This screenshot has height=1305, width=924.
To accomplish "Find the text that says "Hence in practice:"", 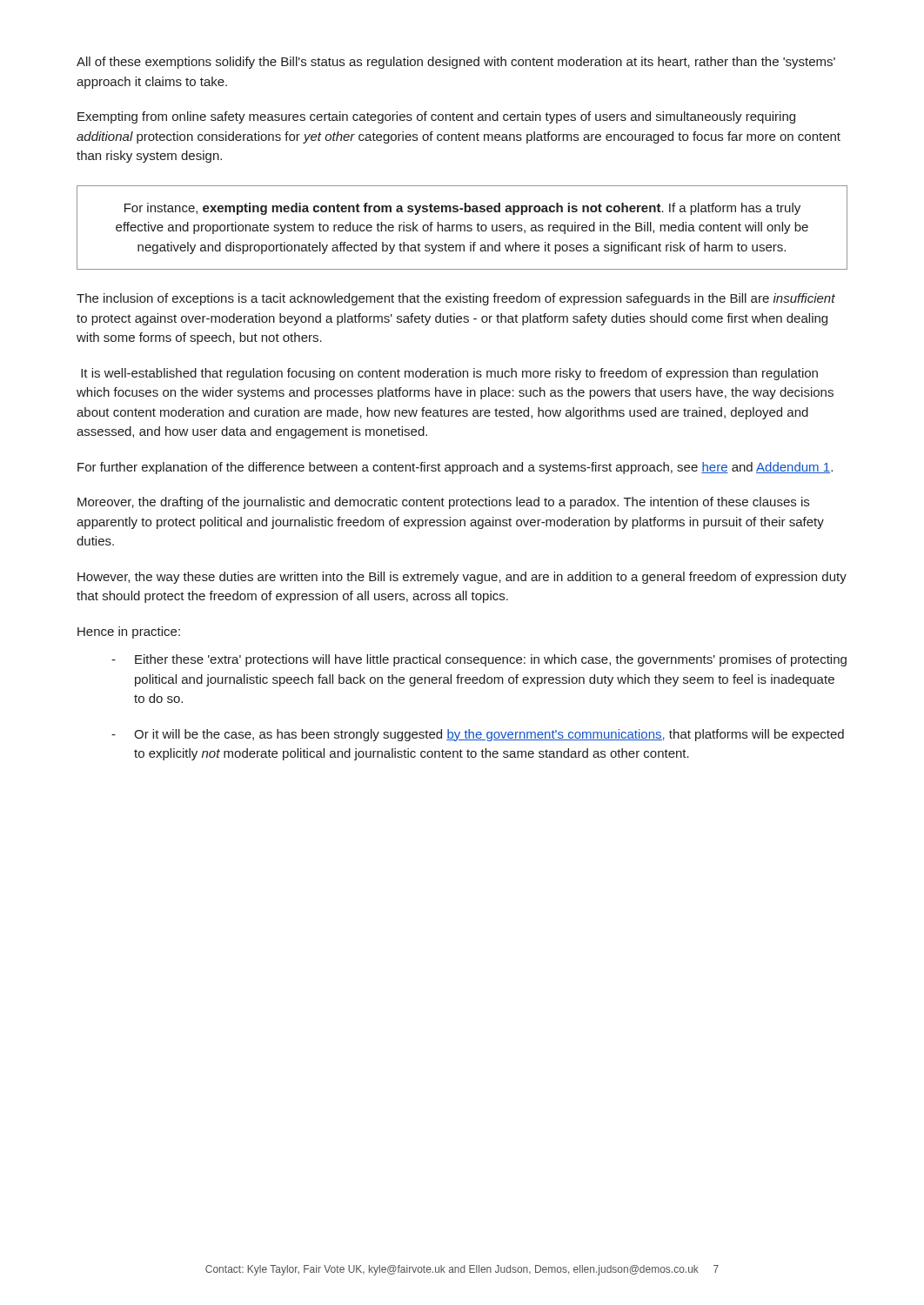I will coord(129,631).
